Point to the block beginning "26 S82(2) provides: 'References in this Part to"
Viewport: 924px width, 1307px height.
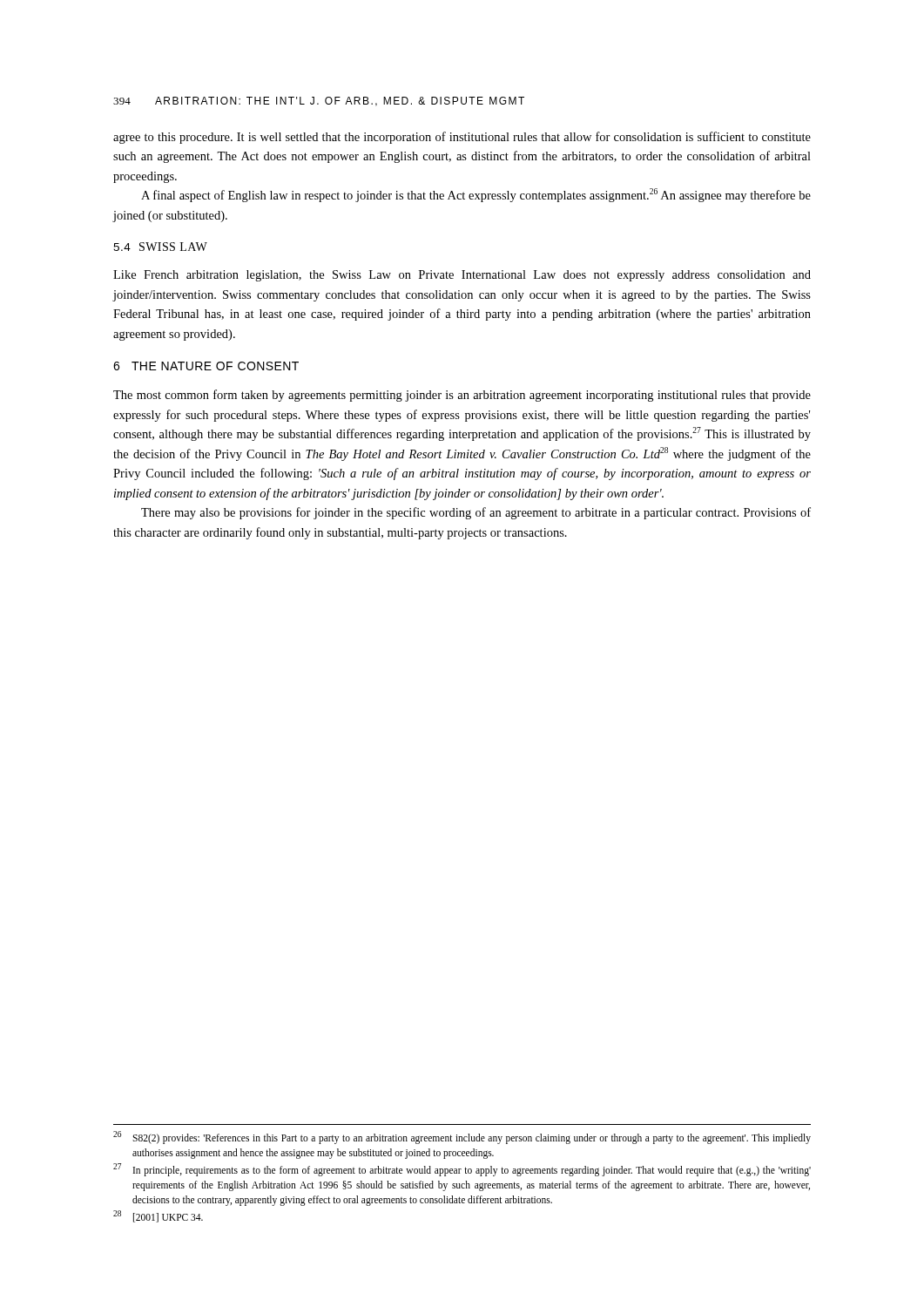[x=462, y=1145]
